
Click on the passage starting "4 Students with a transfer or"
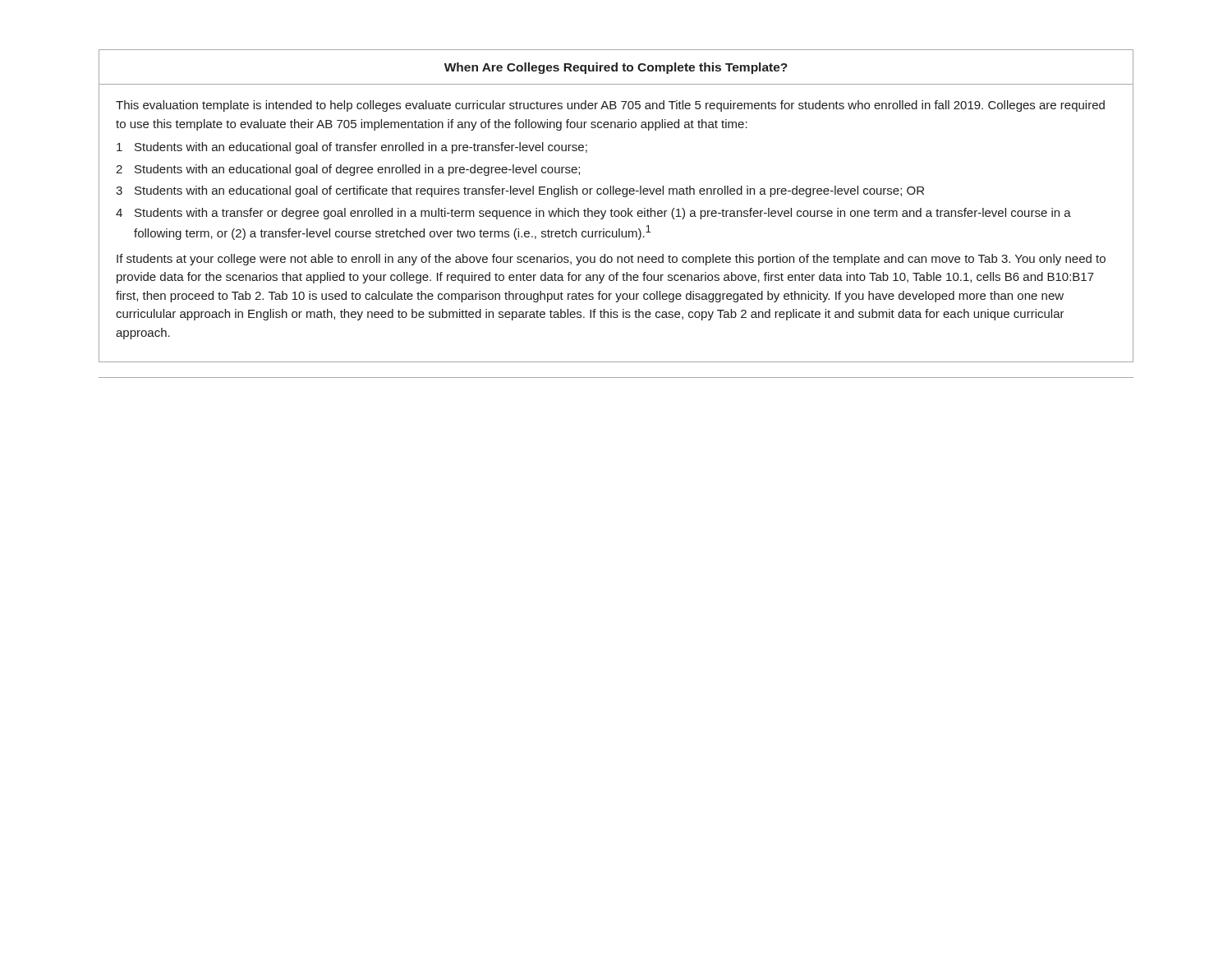pos(616,223)
